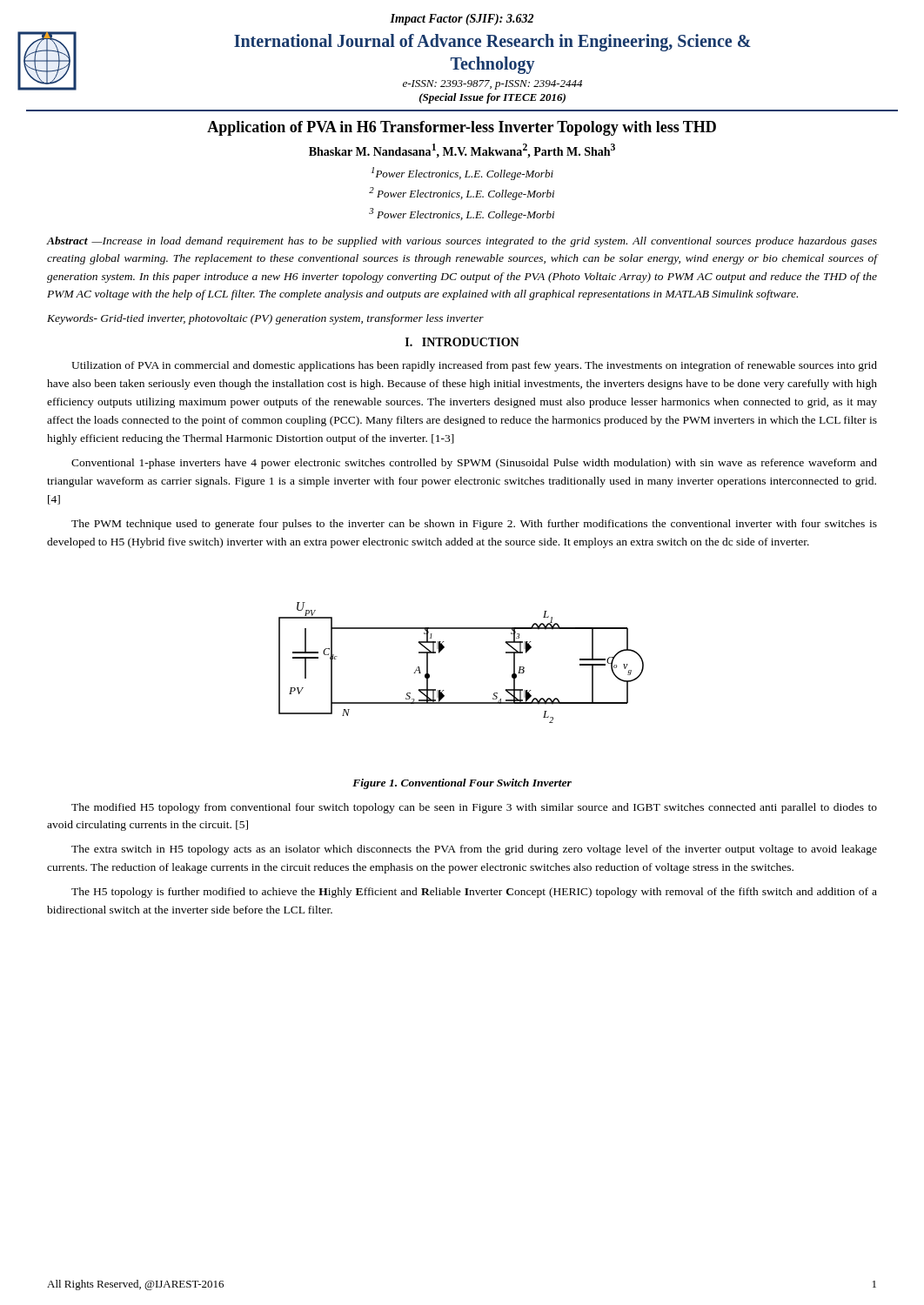This screenshot has height=1305, width=924.
Task: Point to the block beginning "1Power Electronics, L.E. College-Morbi 2 Power Electronics, L.E."
Action: pyautogui.click(x=462, y=193)
